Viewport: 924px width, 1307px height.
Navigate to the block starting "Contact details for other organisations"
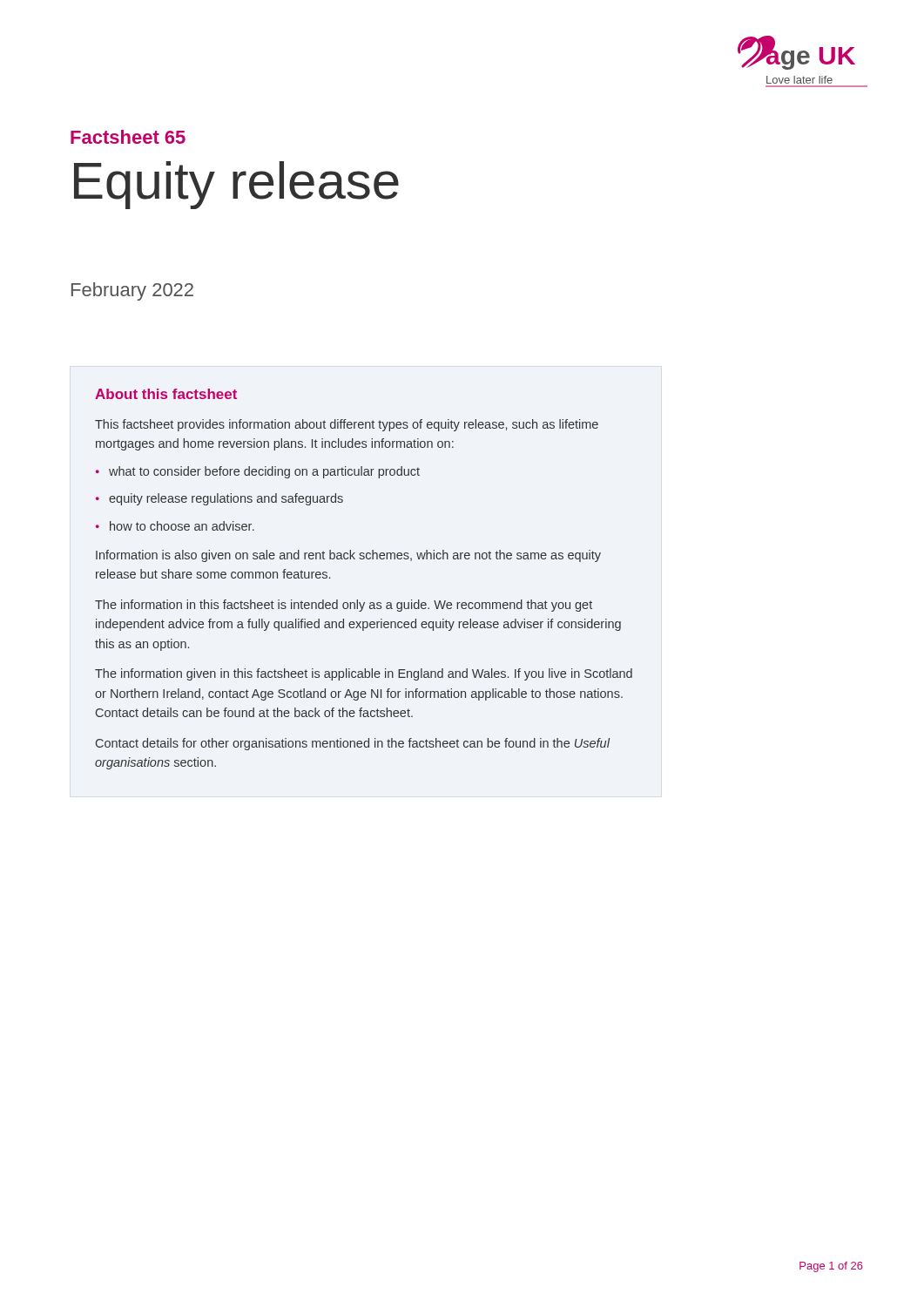(352, 753)
